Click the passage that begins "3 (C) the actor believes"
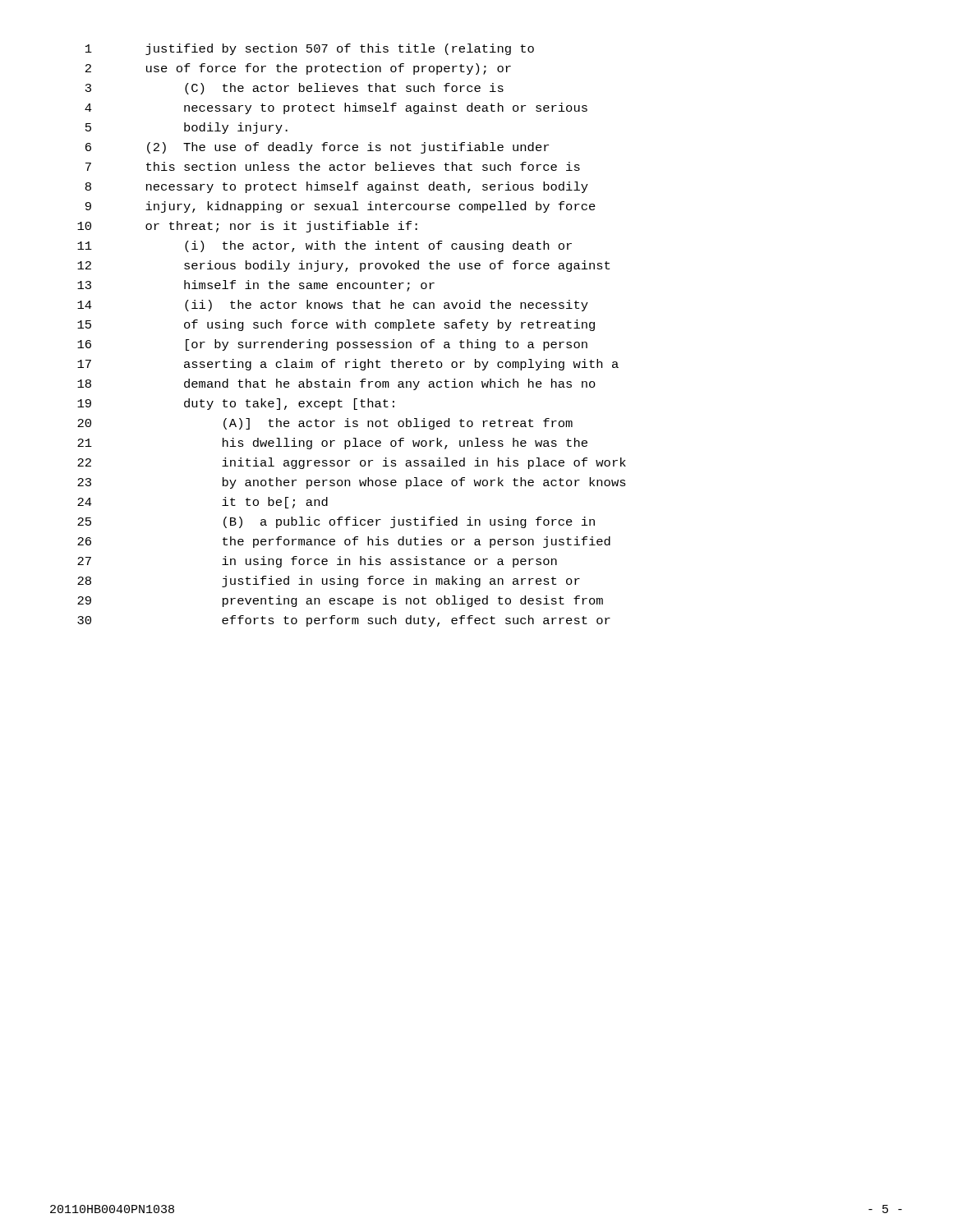This screenshot has height=1232, width=953. click(277, 89)
